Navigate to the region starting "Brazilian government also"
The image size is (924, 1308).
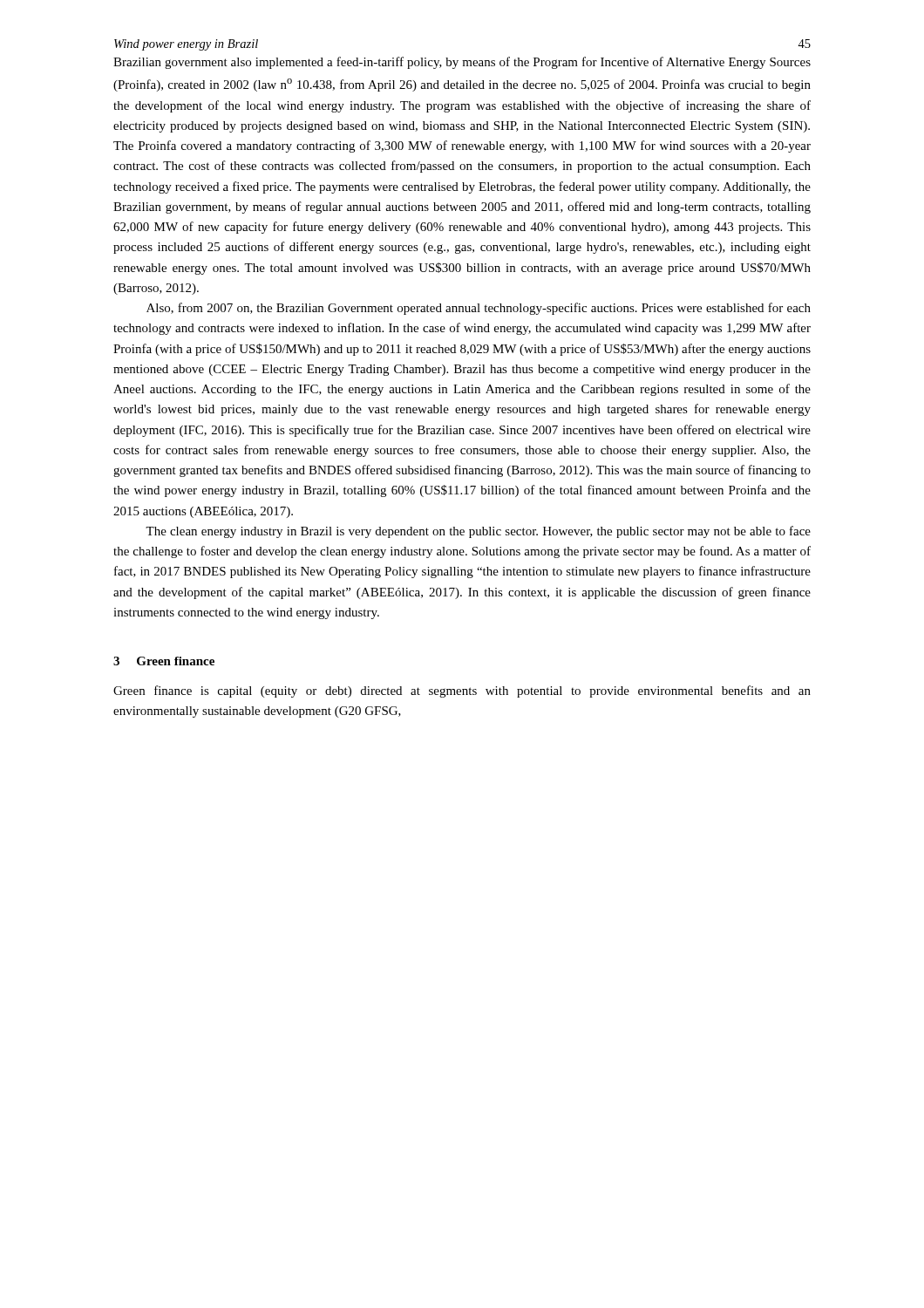coord(462,175)
